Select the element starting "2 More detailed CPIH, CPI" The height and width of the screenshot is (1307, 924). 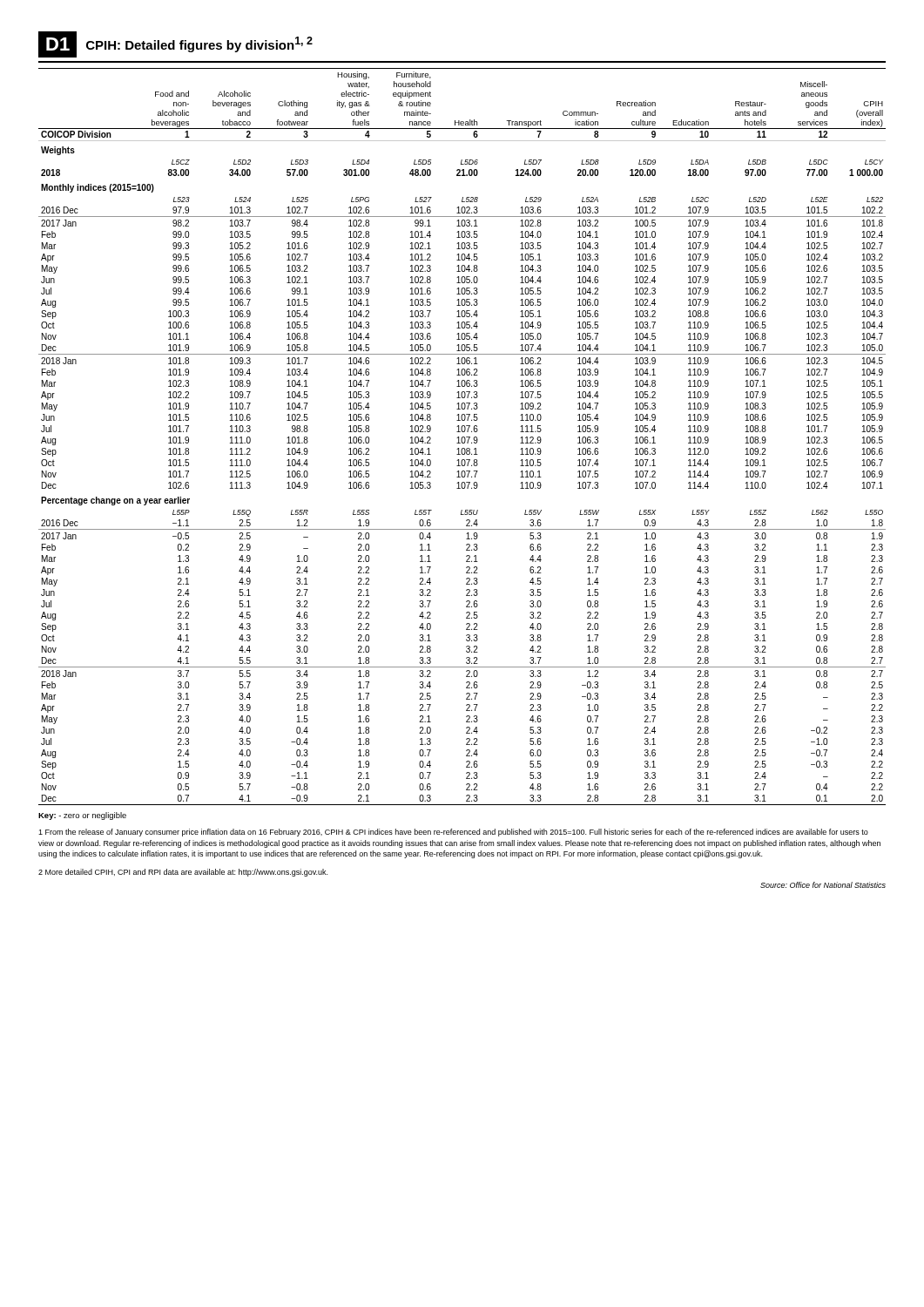point(183,873)
